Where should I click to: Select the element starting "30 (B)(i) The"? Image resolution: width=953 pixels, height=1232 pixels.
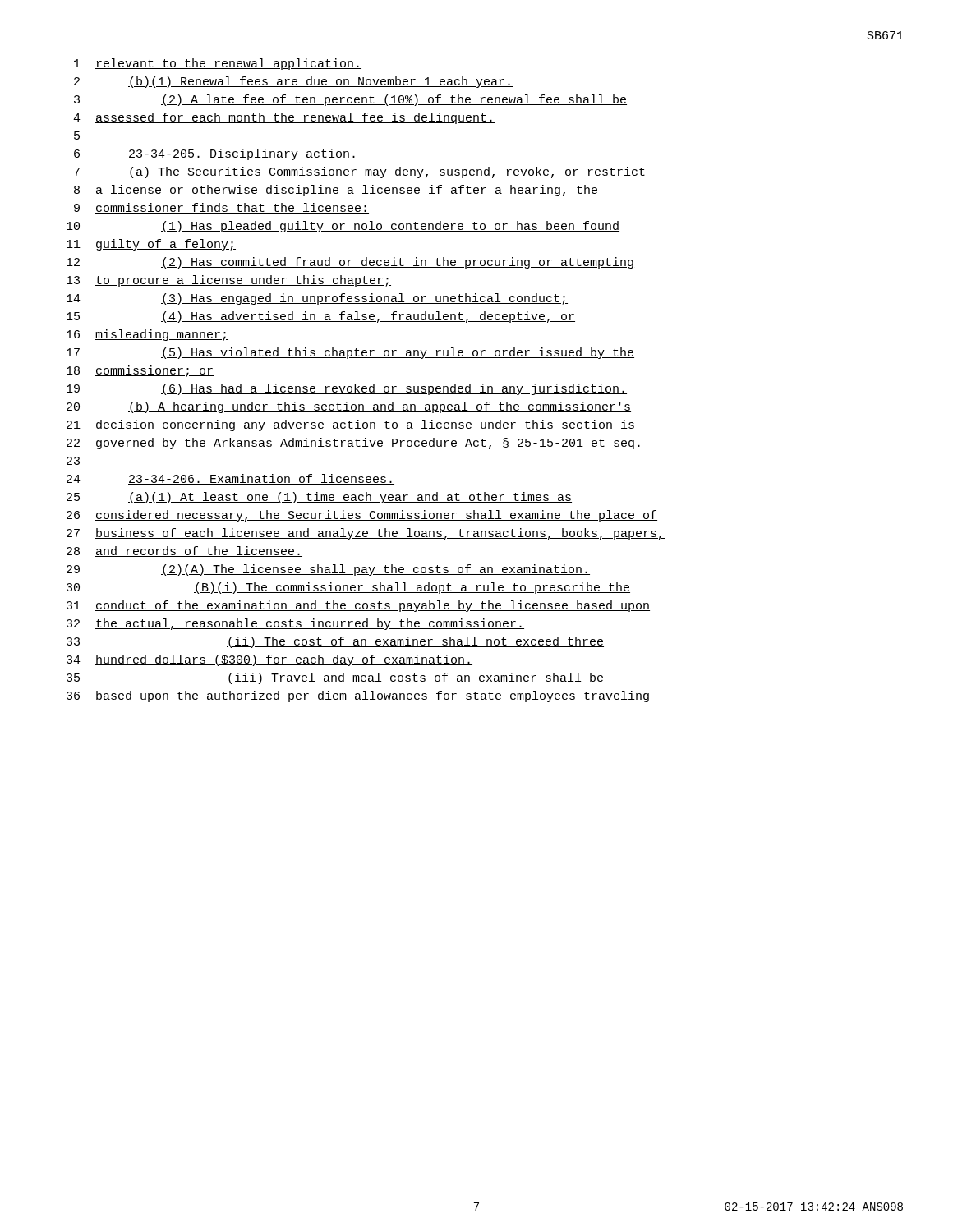pos(476,588)
